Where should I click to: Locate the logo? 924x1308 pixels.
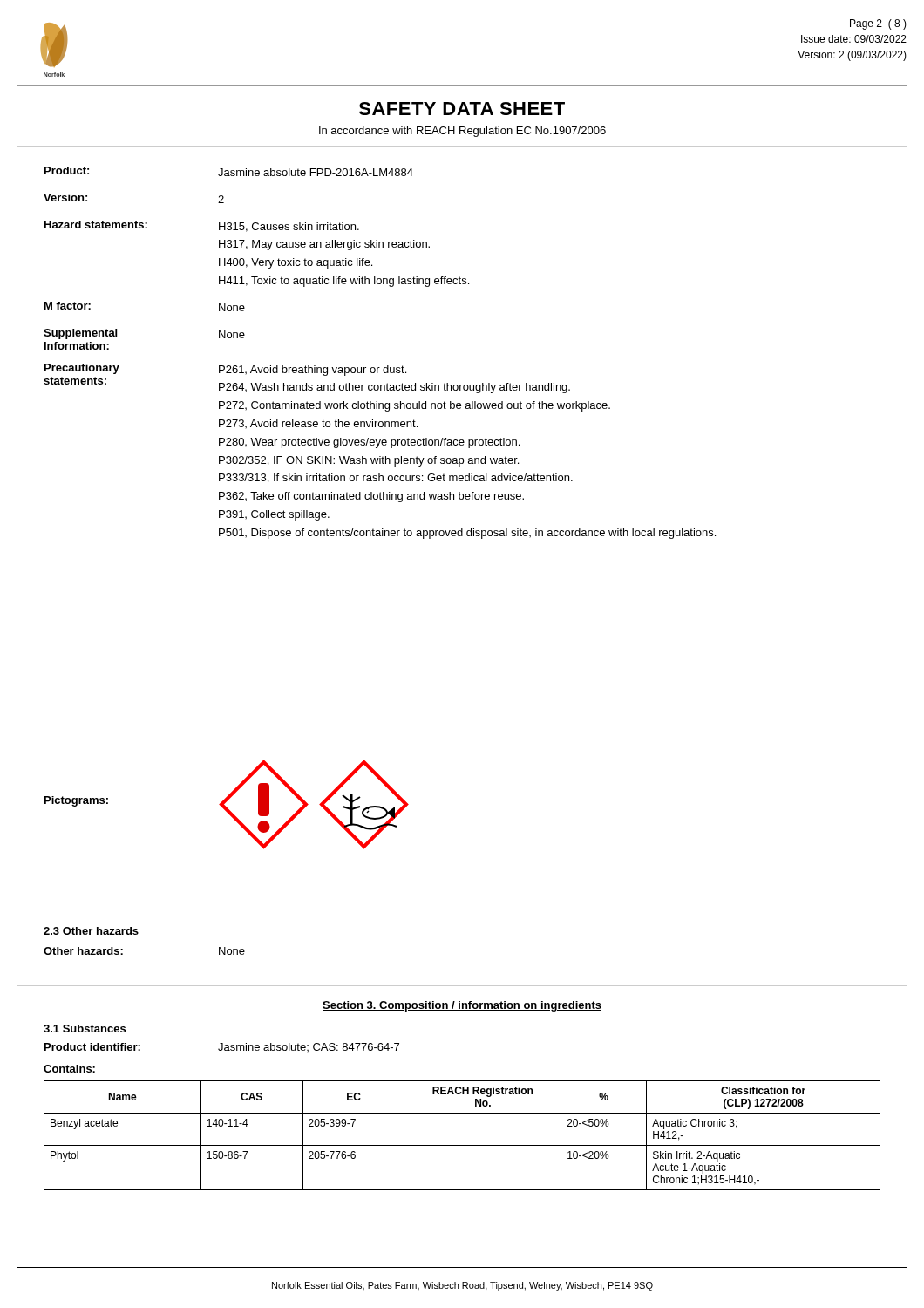coord(57,48)
